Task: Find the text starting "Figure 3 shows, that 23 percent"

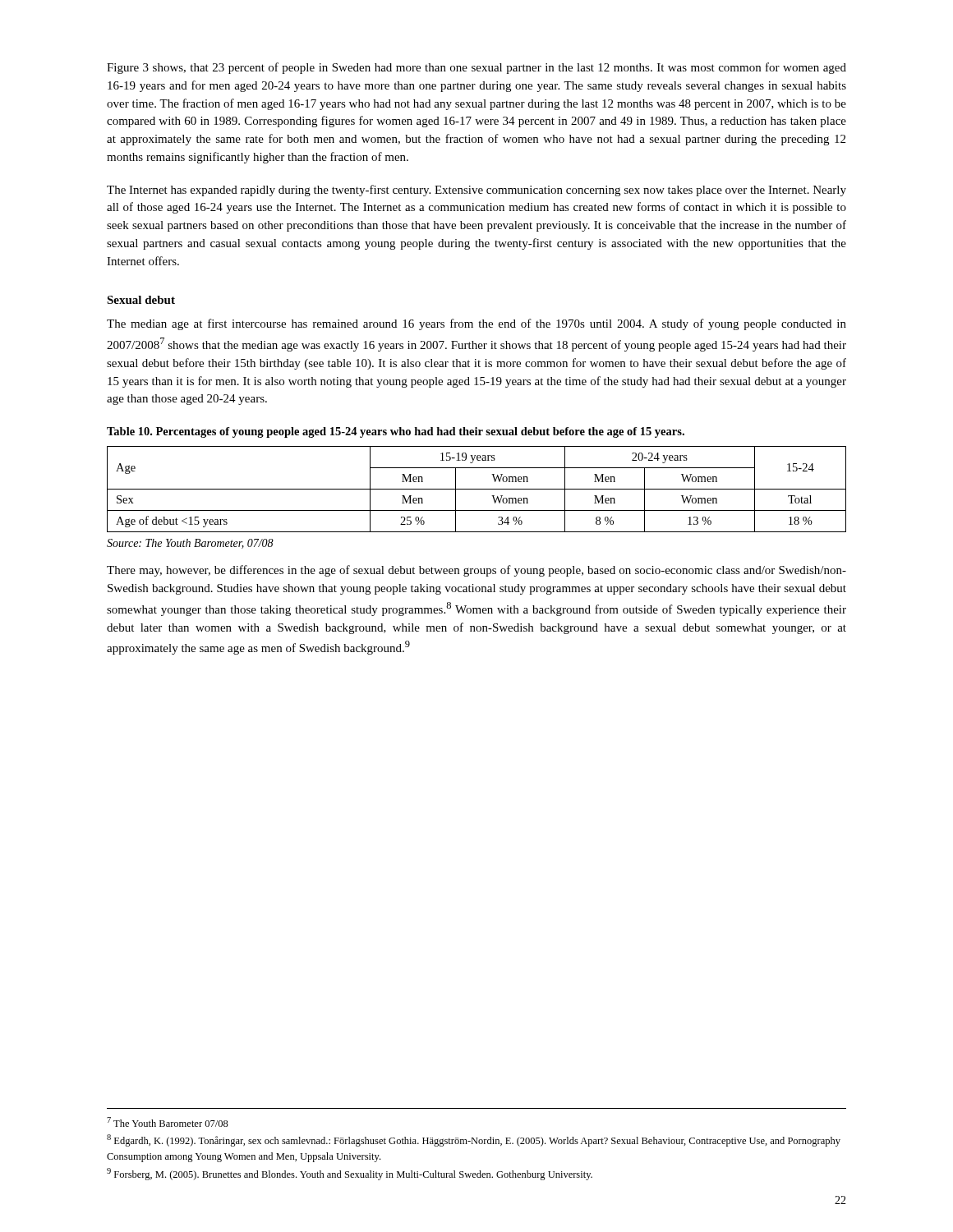Action: 476,112
